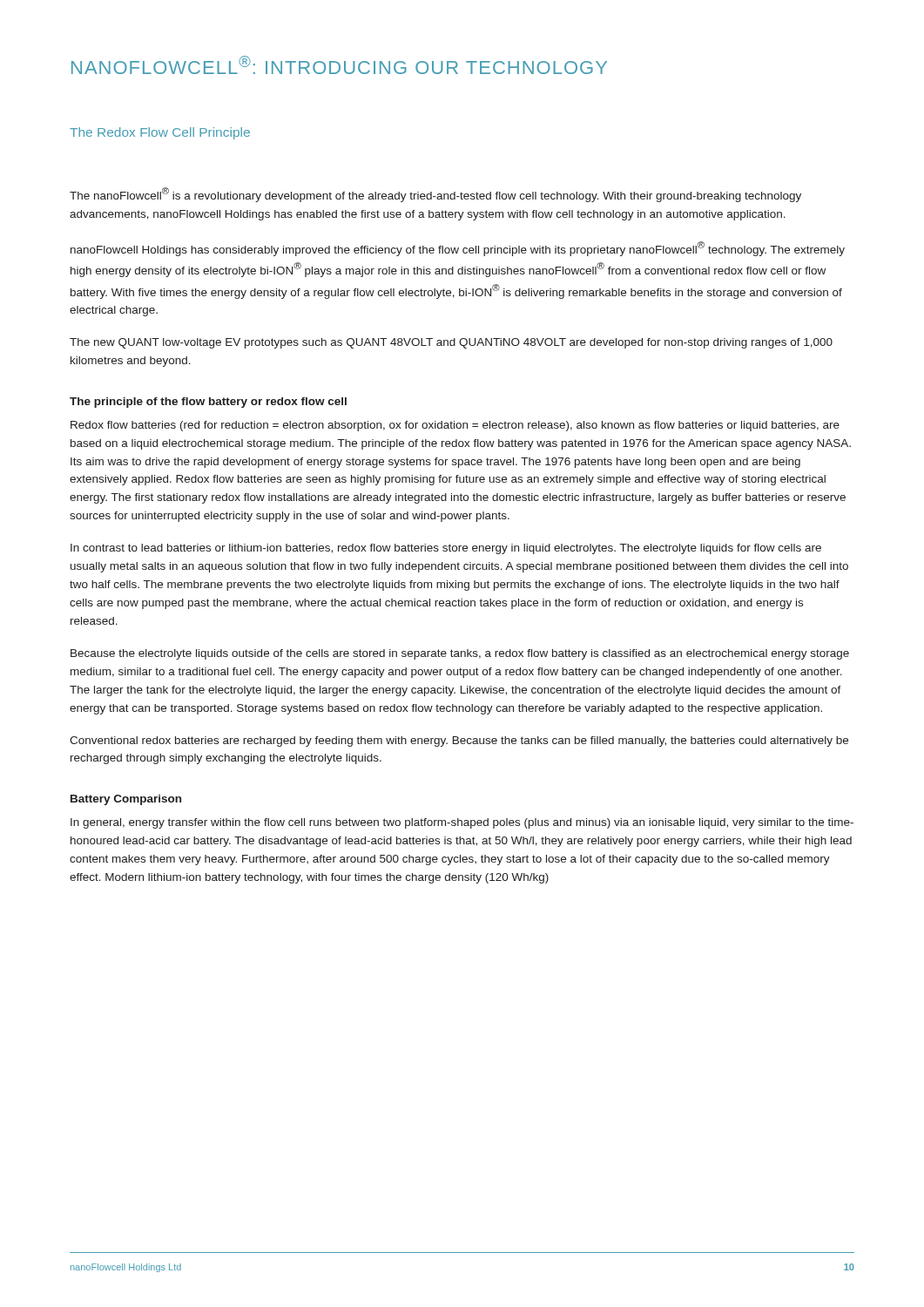Screen dimensions: 1307x924
Task: Locate the region starting "Conventional redox batteries are recharged"
Action: click(462, 750)
